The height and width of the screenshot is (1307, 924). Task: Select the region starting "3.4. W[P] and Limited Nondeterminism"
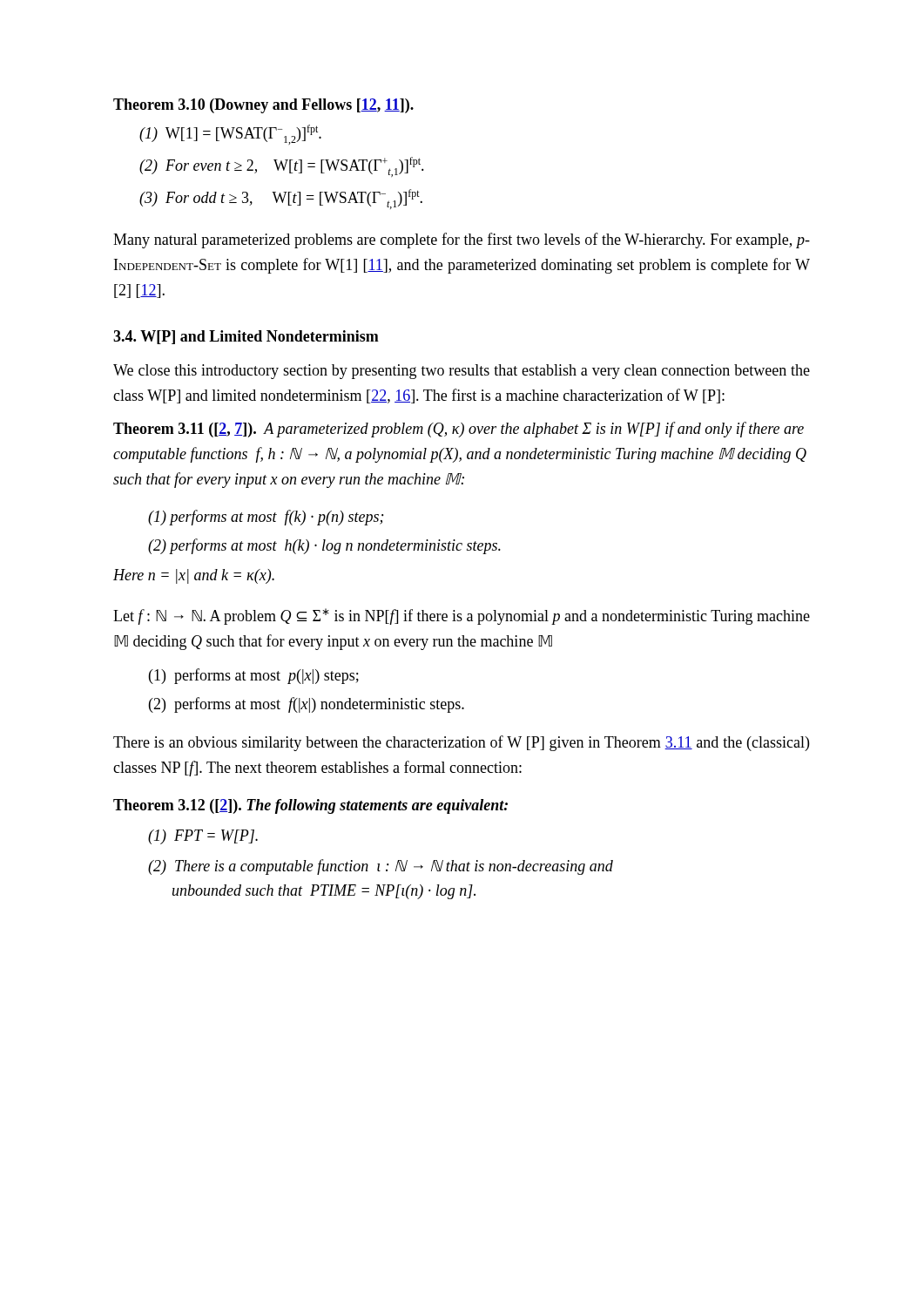click(x=246, y=336)
